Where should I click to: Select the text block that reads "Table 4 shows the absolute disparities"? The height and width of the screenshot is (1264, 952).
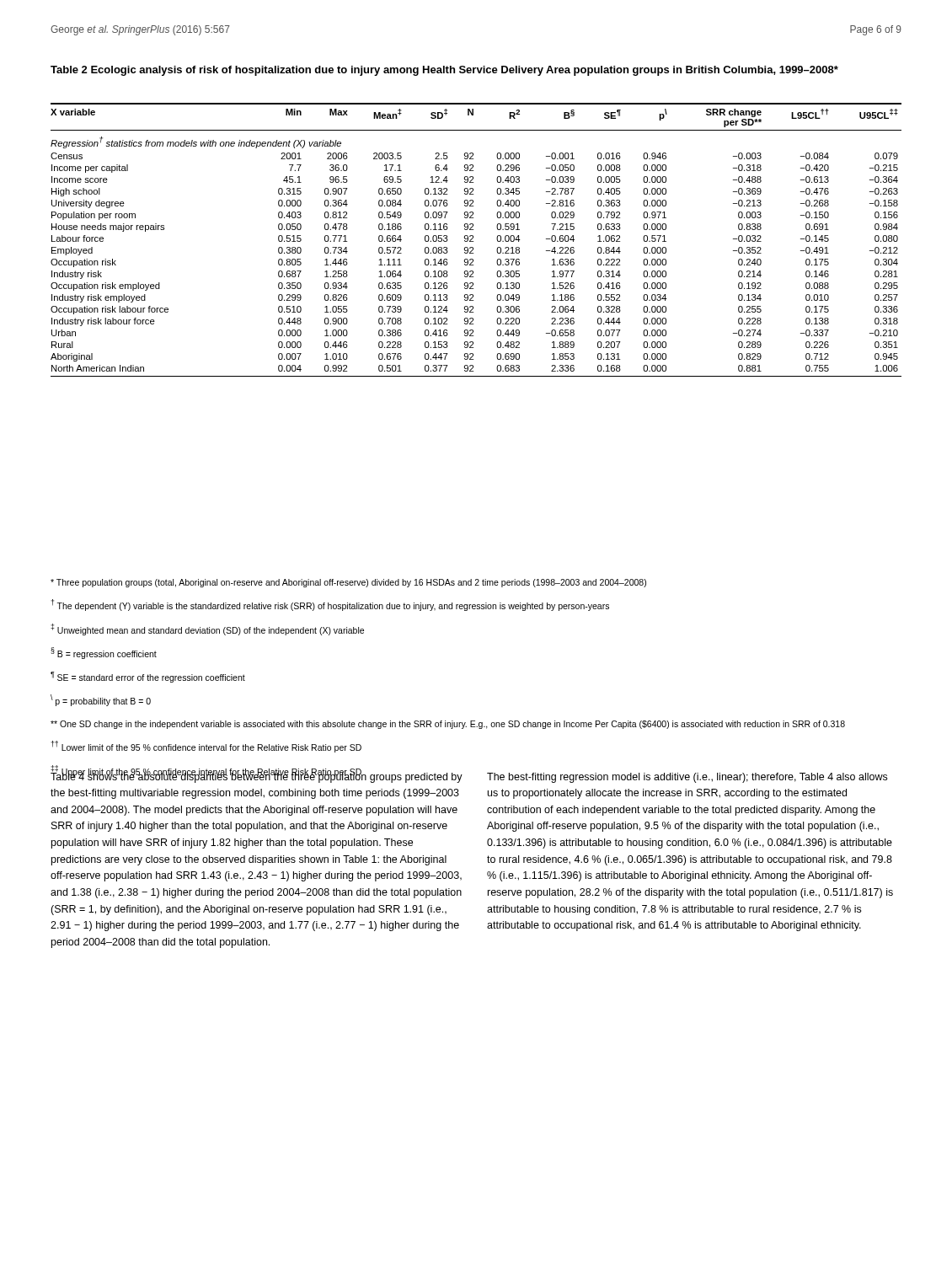[257, 860]
